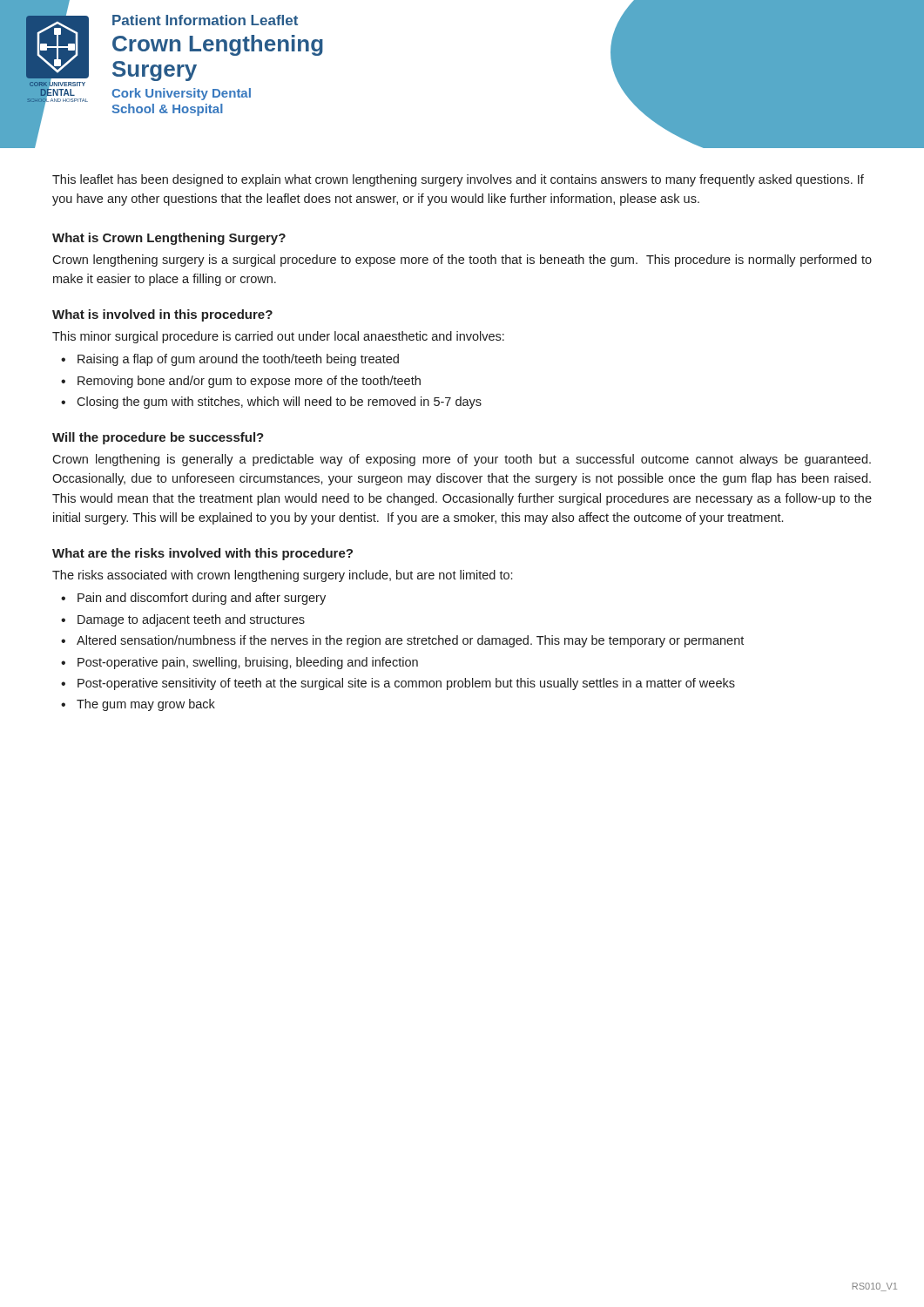Click on the block starting "Pain and discomfort"

tap(201, 598)
